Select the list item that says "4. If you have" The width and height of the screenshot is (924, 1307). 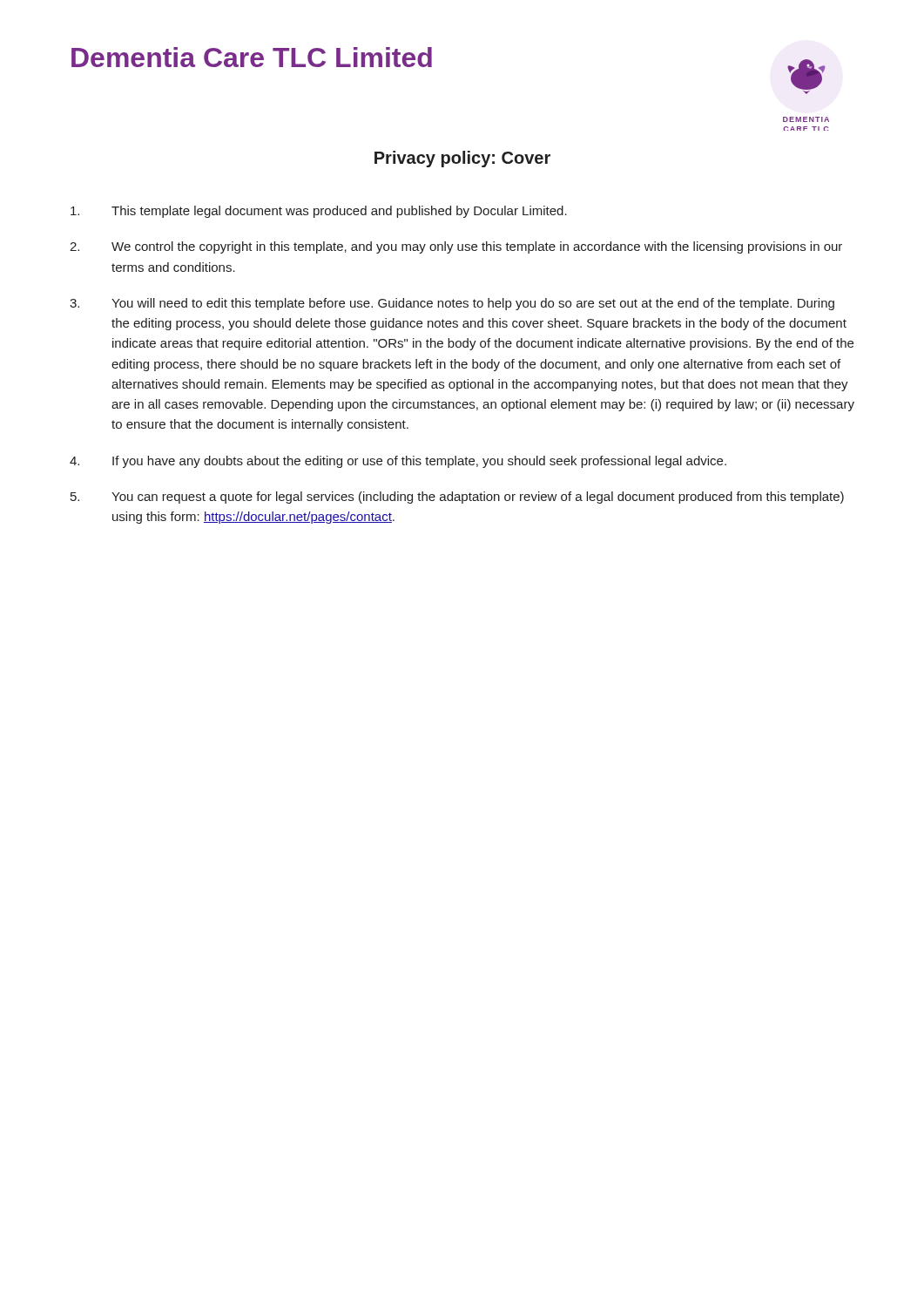pyautogui.click(x=462, y=460)
